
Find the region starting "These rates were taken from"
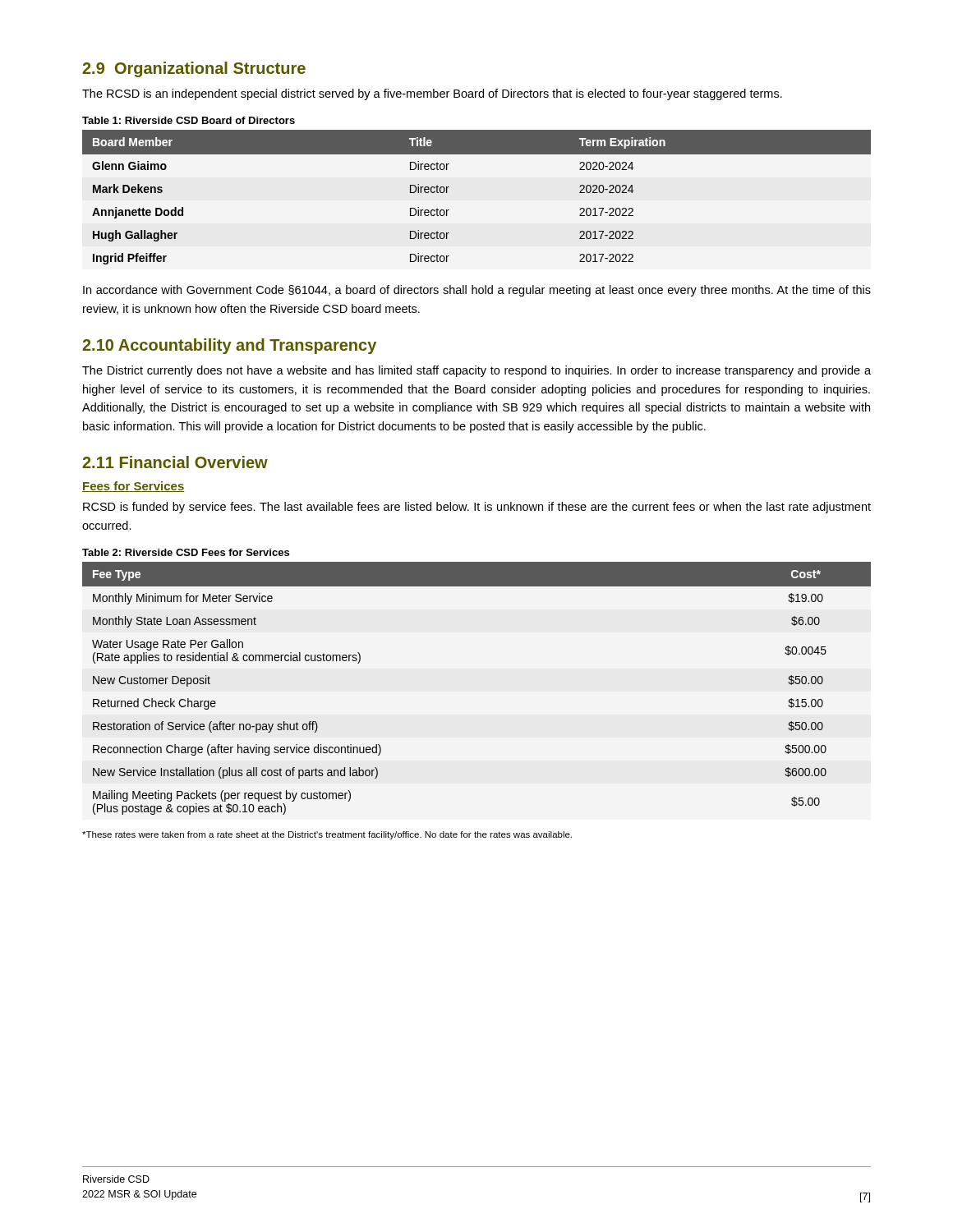pyautogui.click(x=327, y=835)
